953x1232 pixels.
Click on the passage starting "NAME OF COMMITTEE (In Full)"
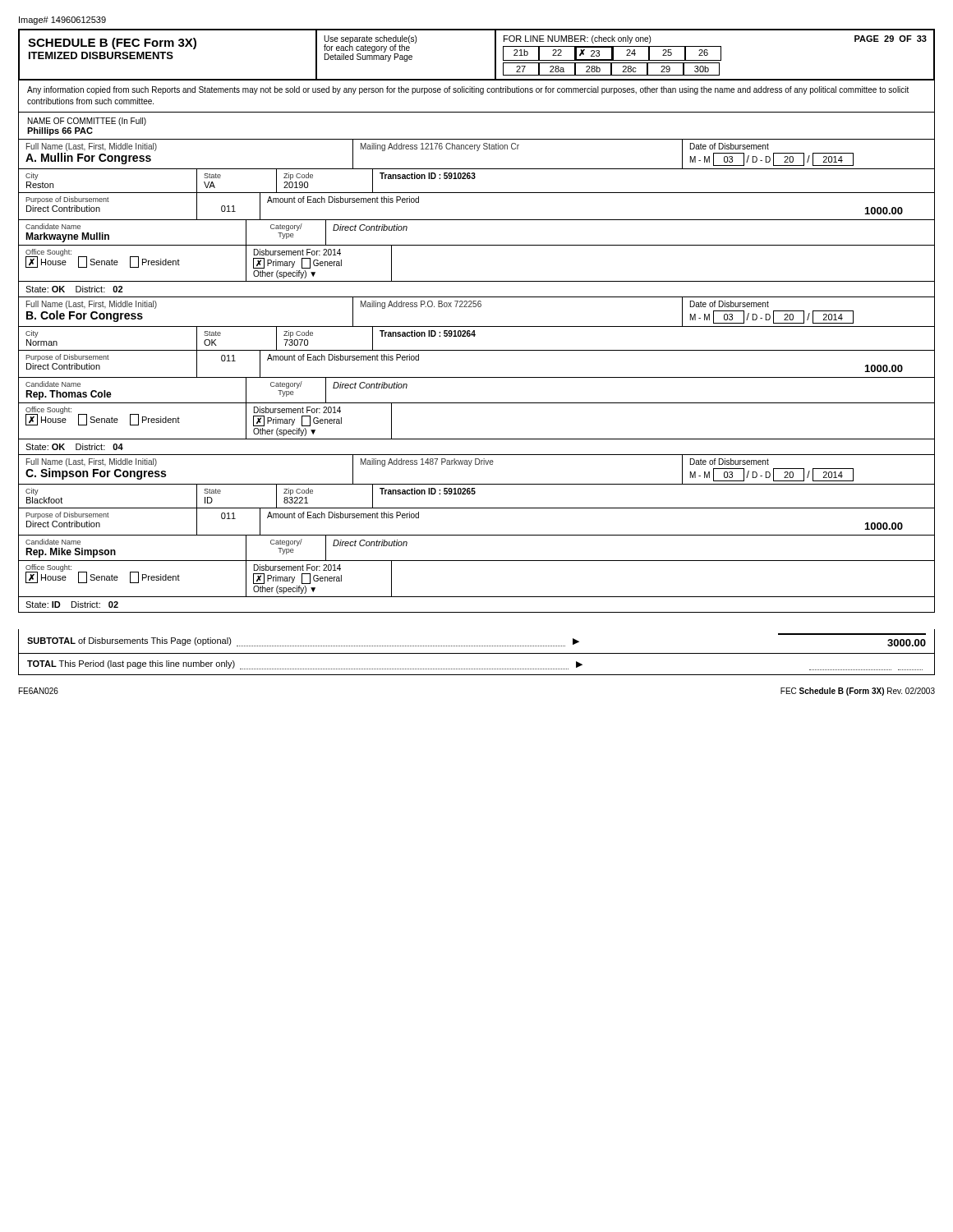pyautogui.click(x=87, y=126)
